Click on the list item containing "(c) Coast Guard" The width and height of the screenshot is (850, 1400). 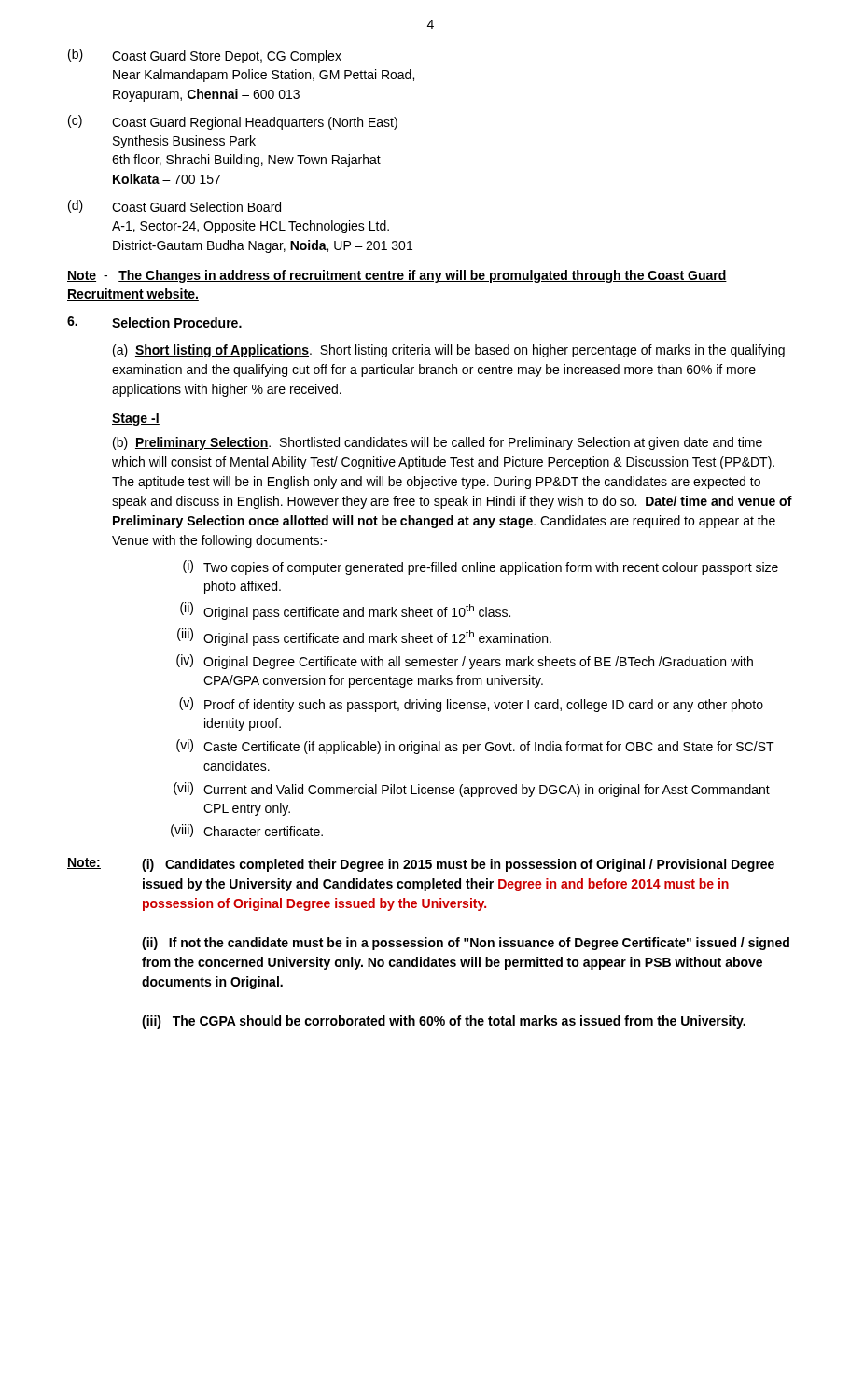tap(233, 122)
